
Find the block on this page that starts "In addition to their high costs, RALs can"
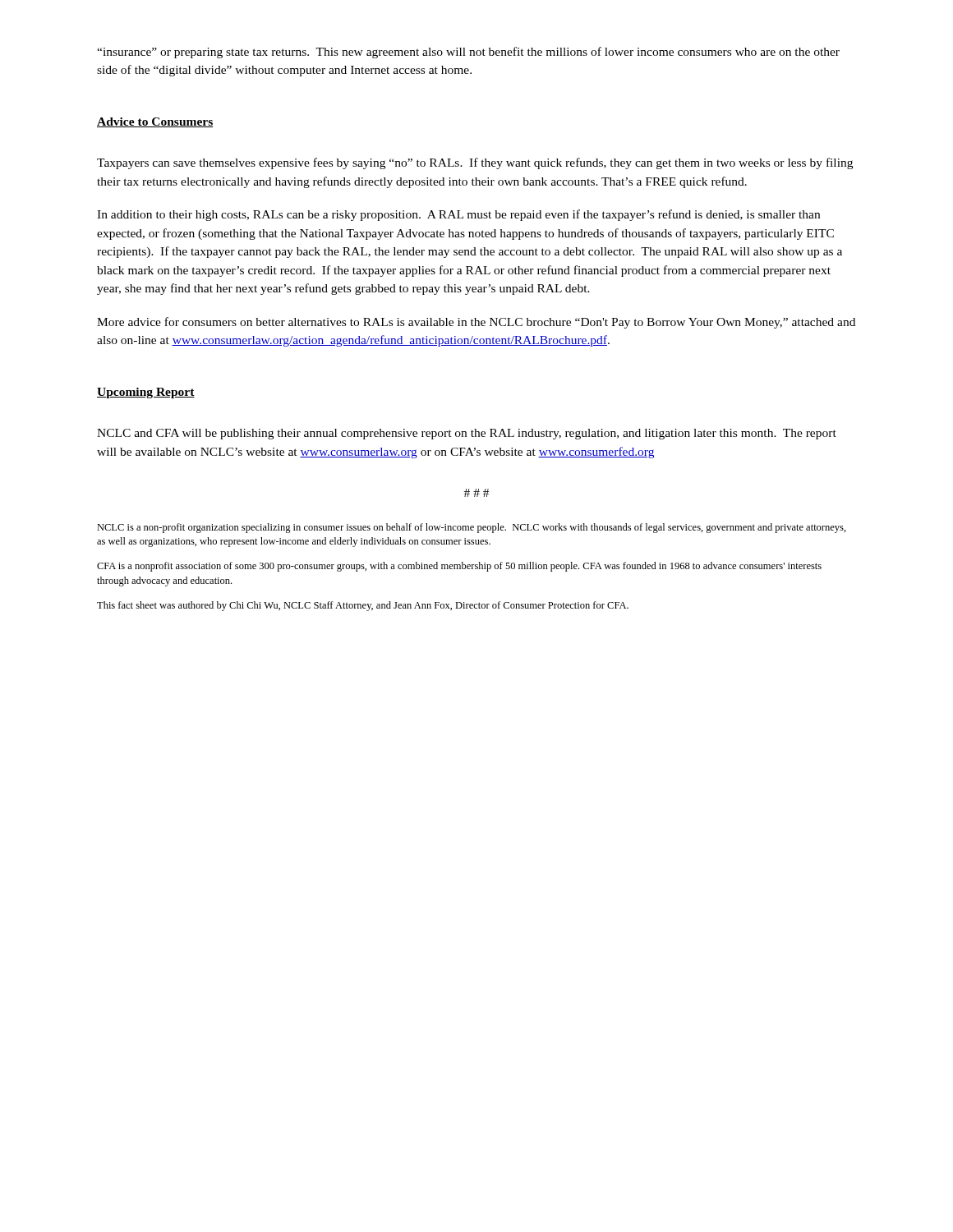[x=470, y=251]
